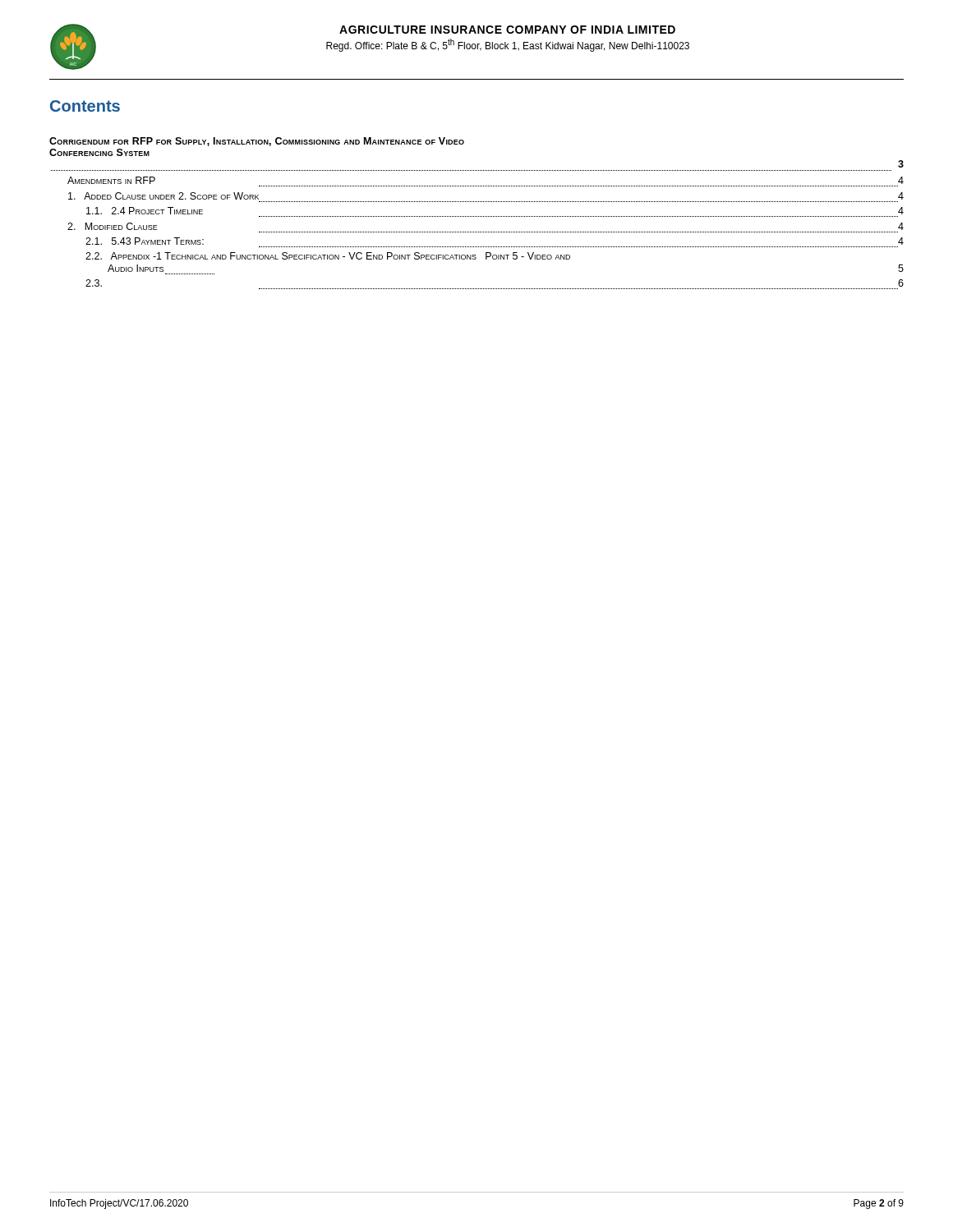Point to the element starting "Amendments in RFP 4"
Screen dimensions: 1232x953
click(x=476, y=179)
